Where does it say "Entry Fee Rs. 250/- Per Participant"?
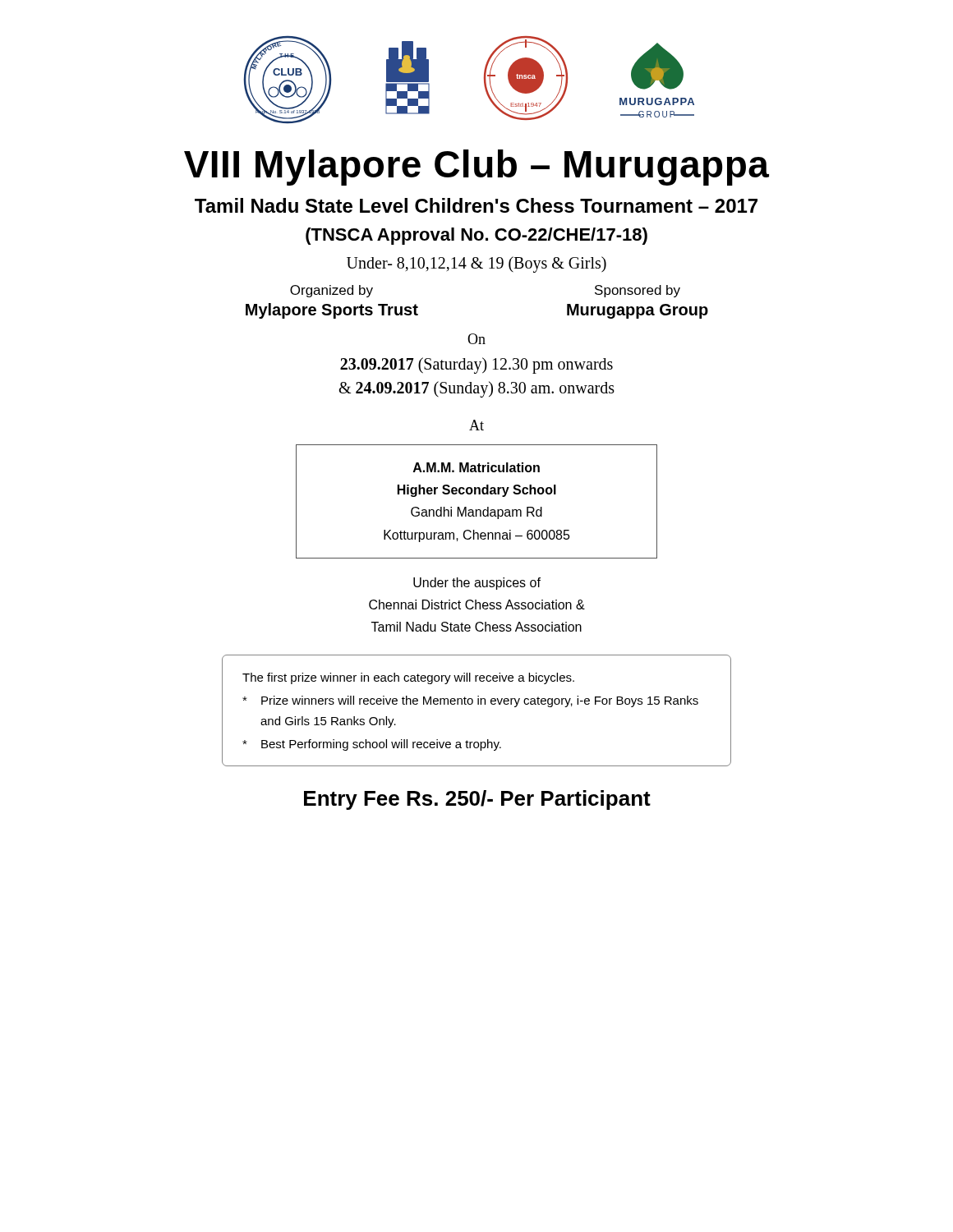The height and width of the screenshot is (1232, 953). (x=476, y=799)
